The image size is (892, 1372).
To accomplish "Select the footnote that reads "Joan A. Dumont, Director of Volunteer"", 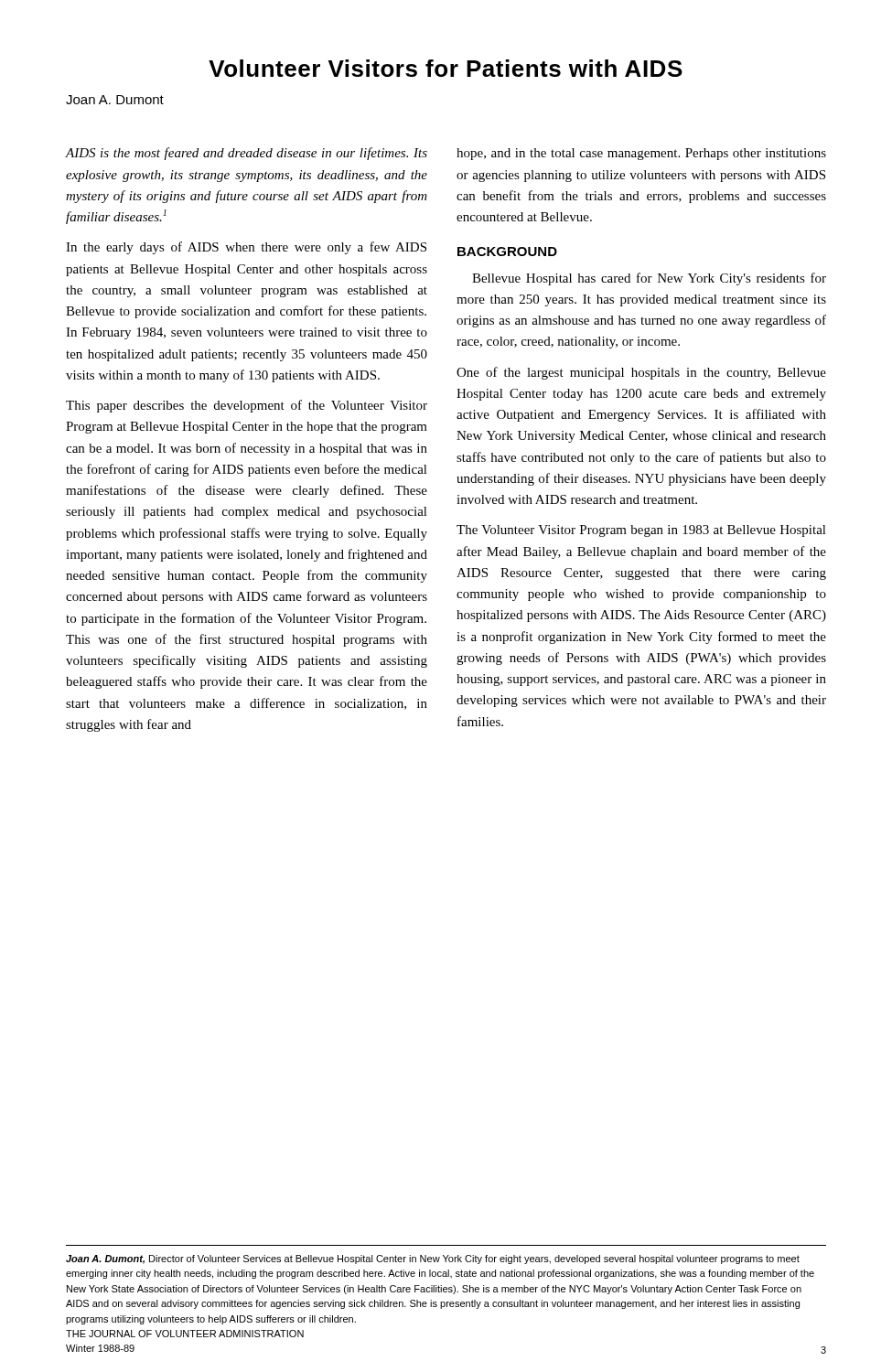I will (x=446, y=1289).
